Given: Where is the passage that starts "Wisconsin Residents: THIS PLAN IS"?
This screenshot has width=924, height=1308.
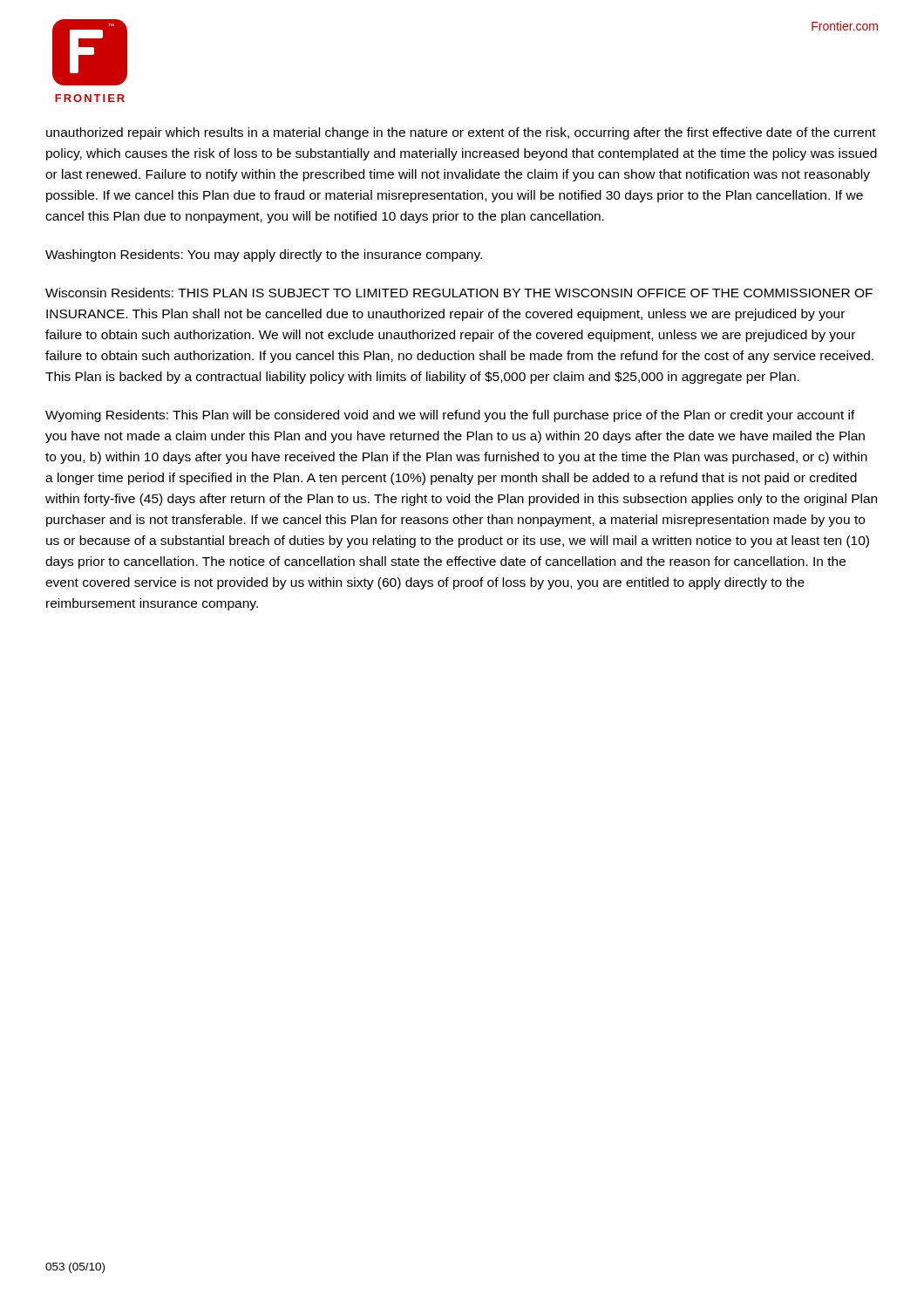Looking at the screenshot, I should pyautogui.click(x=460, y=335).
